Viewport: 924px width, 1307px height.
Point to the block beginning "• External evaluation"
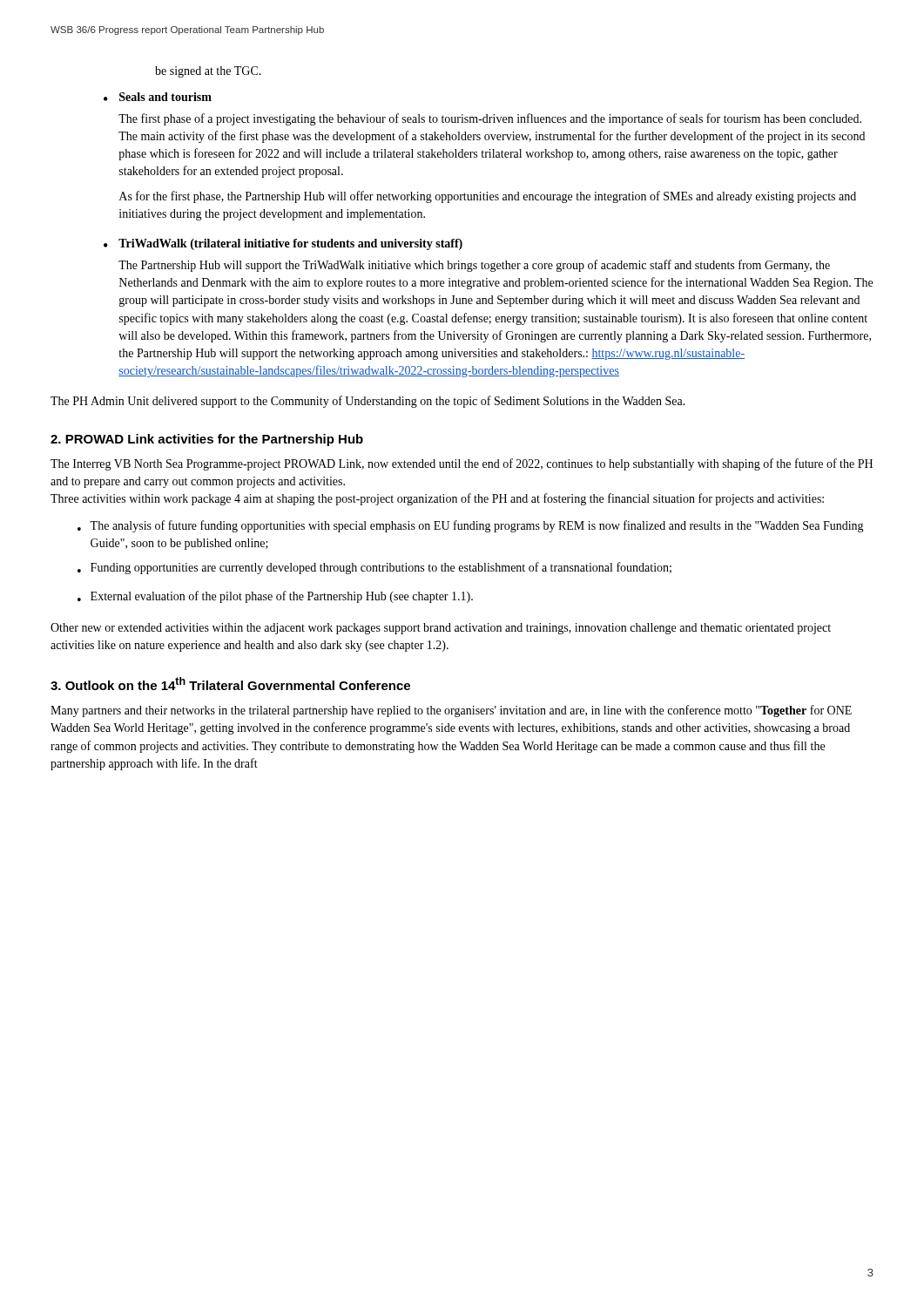(475, 600)
